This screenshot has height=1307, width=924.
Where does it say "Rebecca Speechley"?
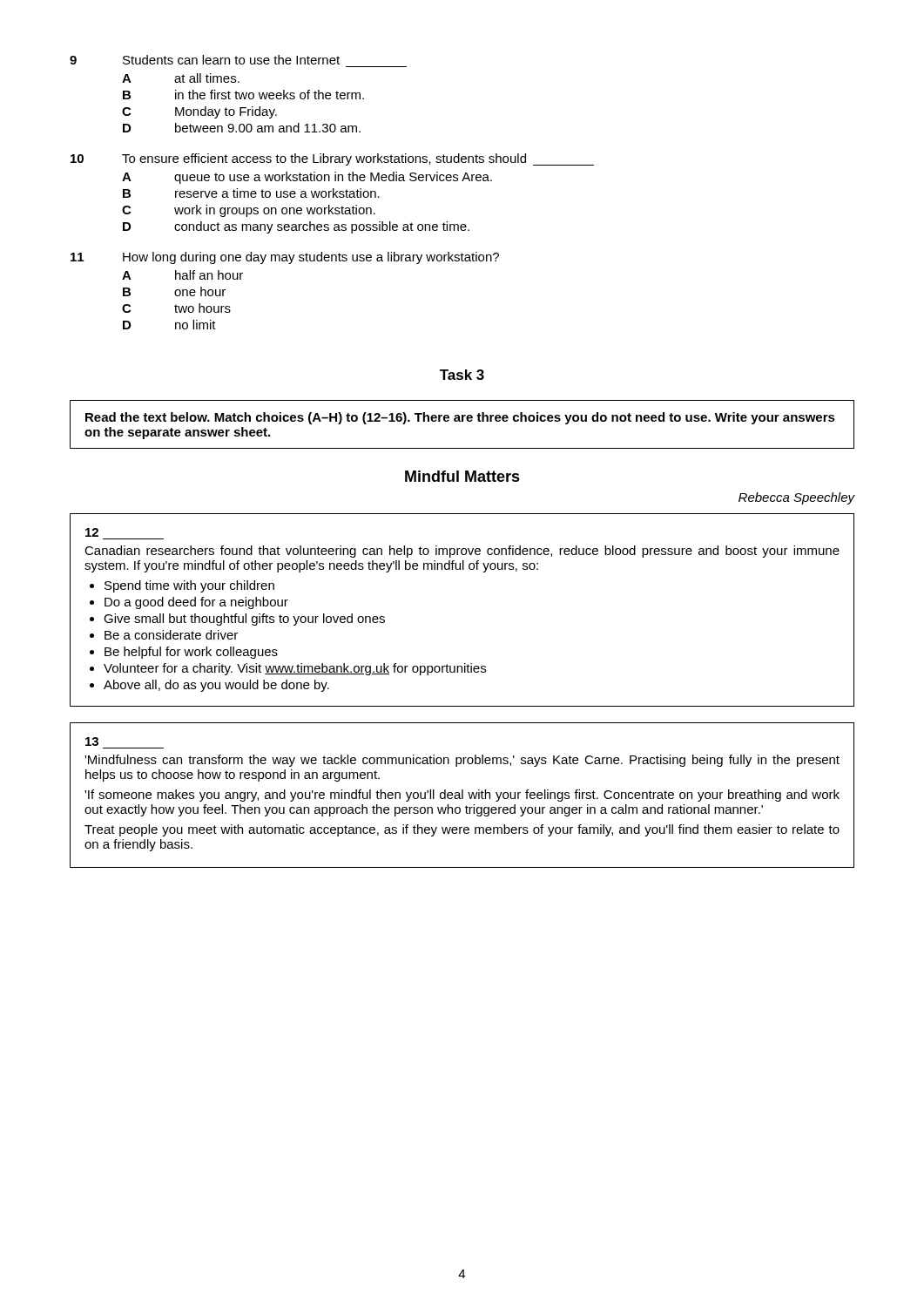[x=796, y=497]
